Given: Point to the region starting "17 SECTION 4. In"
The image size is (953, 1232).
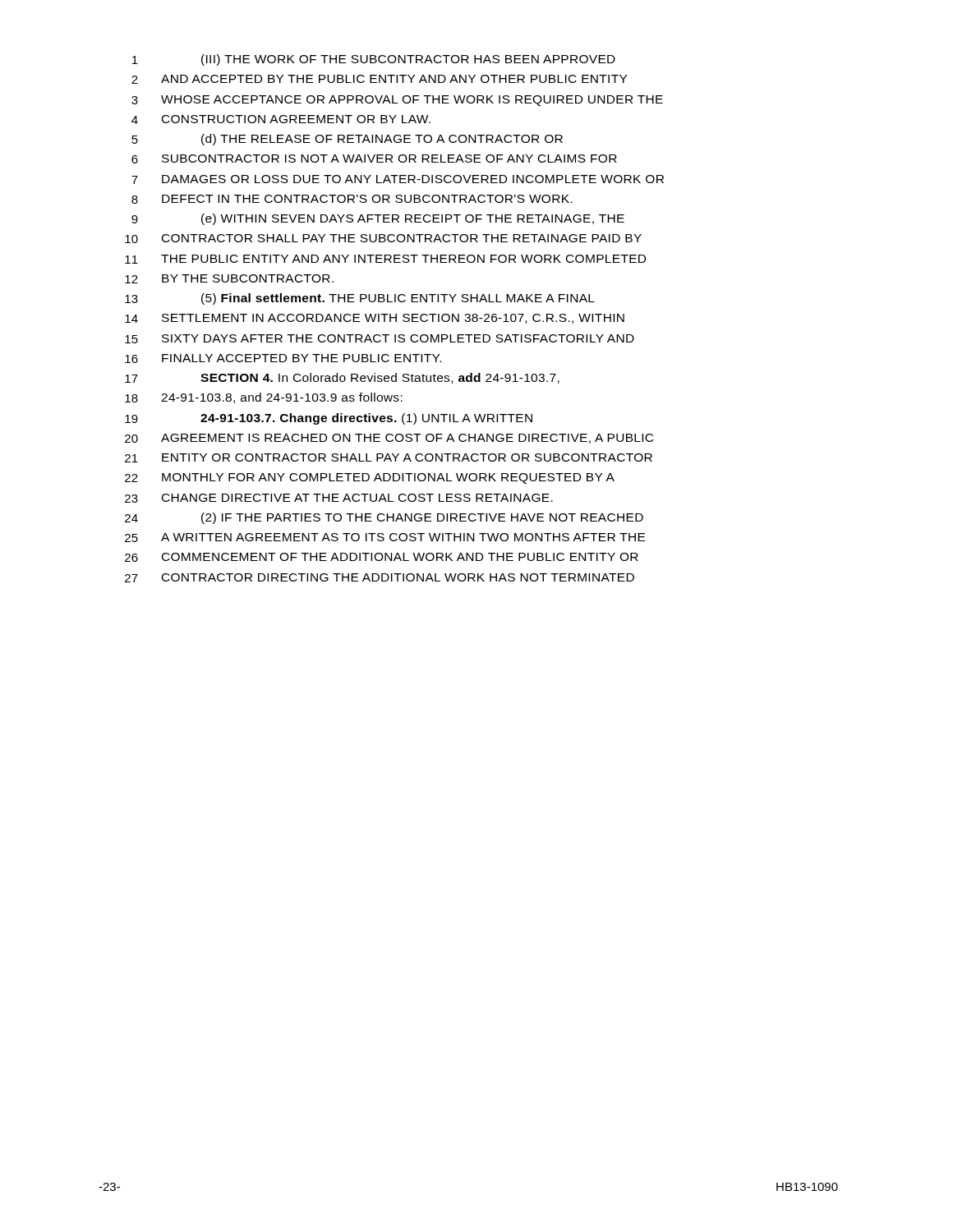Looking at the screenshot, I should coord(468,388).
